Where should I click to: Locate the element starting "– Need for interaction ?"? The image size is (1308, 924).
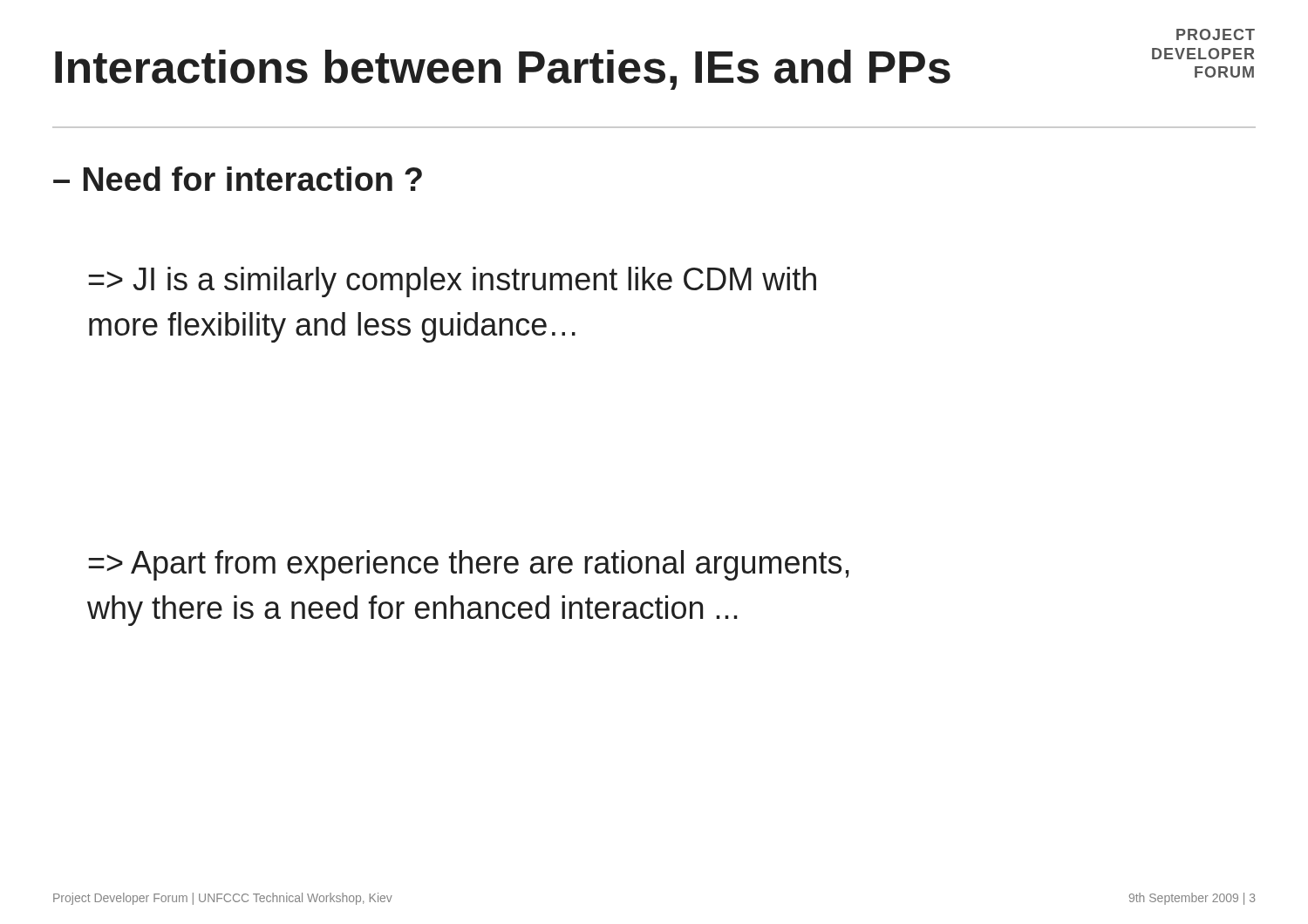click(x=238, y=179)
